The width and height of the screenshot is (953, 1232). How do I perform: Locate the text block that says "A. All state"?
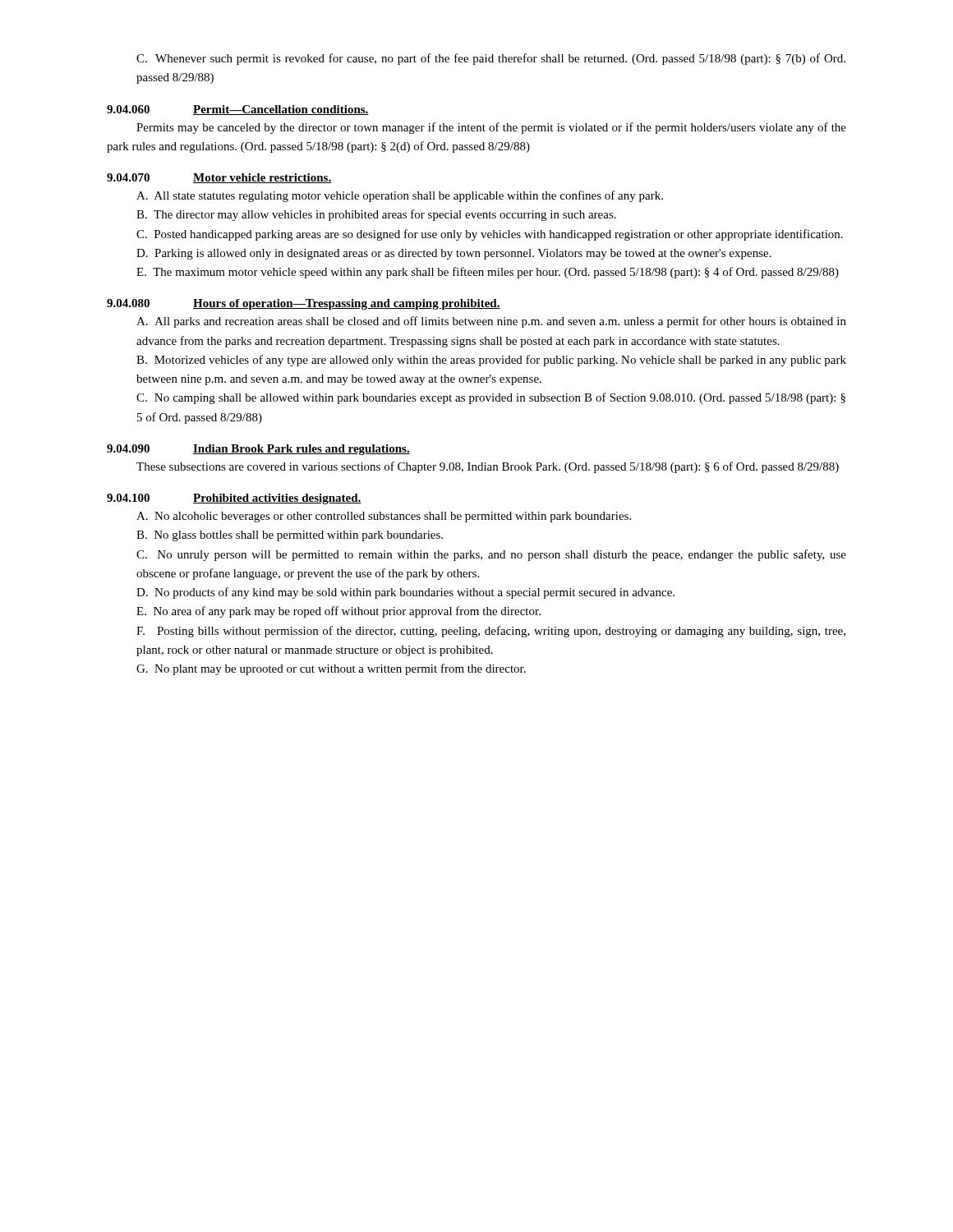(x=476, y=234)
